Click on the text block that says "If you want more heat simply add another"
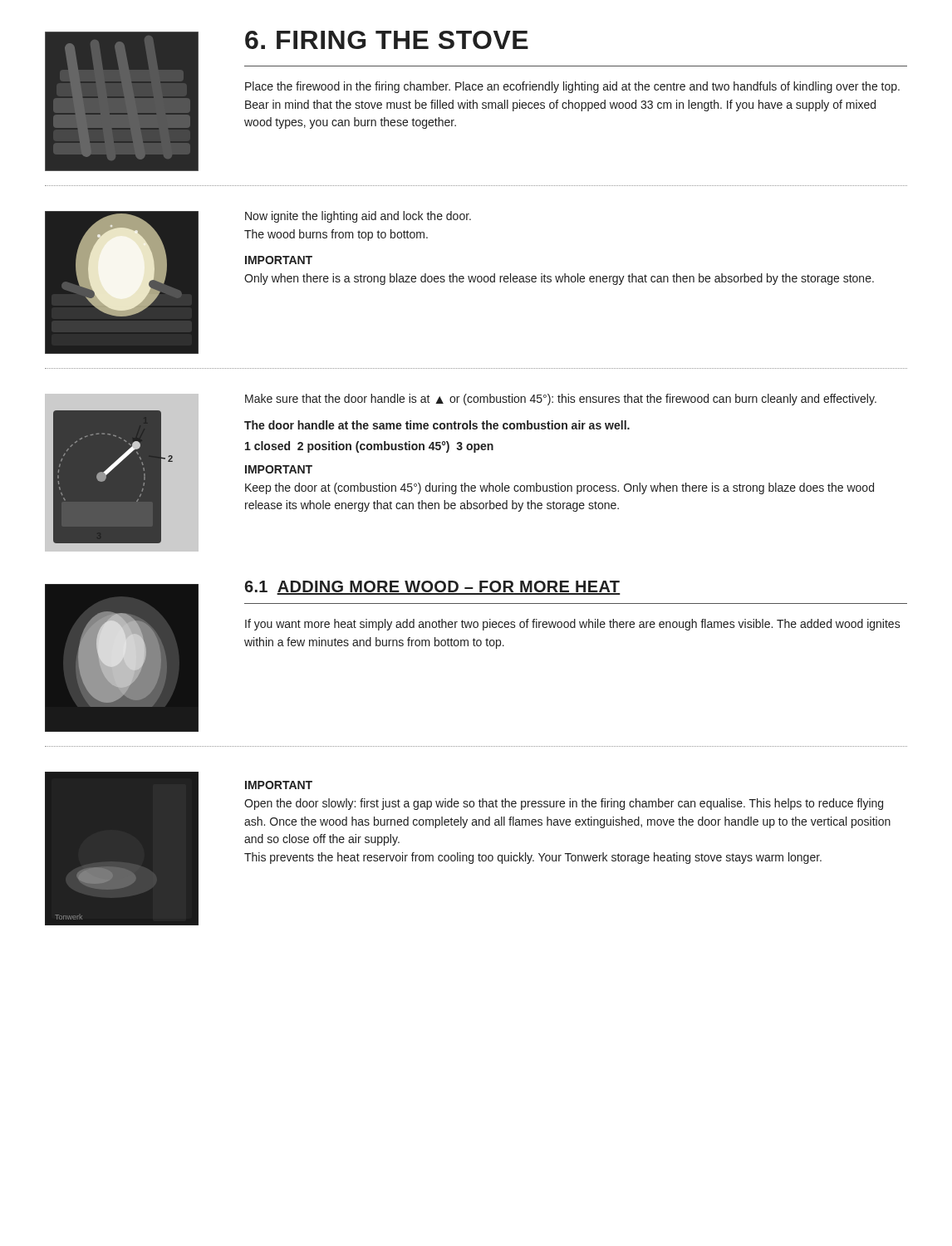This screenshot has height=1246, width=952. 576,634
